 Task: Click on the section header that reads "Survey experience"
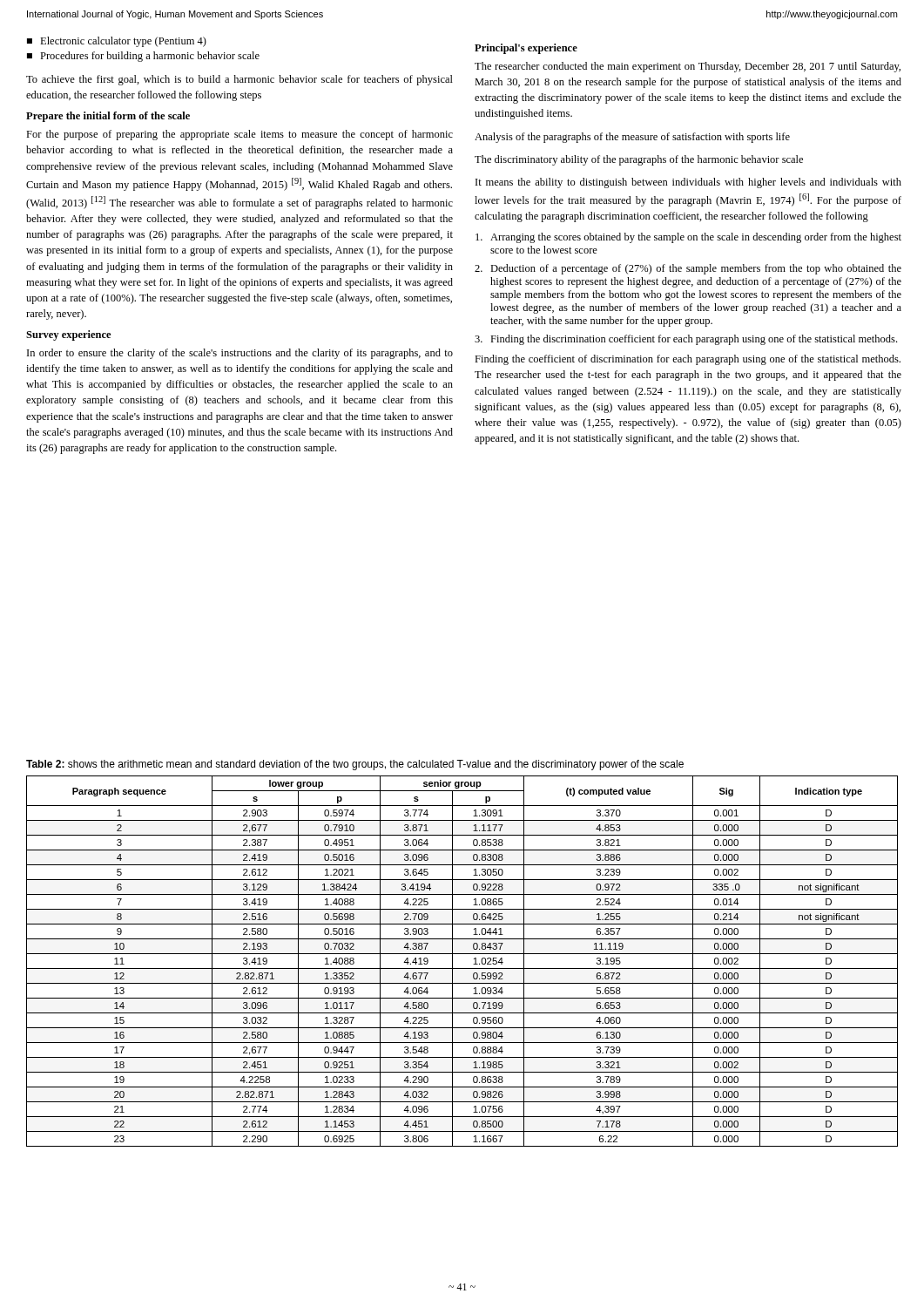pos(69,335)
